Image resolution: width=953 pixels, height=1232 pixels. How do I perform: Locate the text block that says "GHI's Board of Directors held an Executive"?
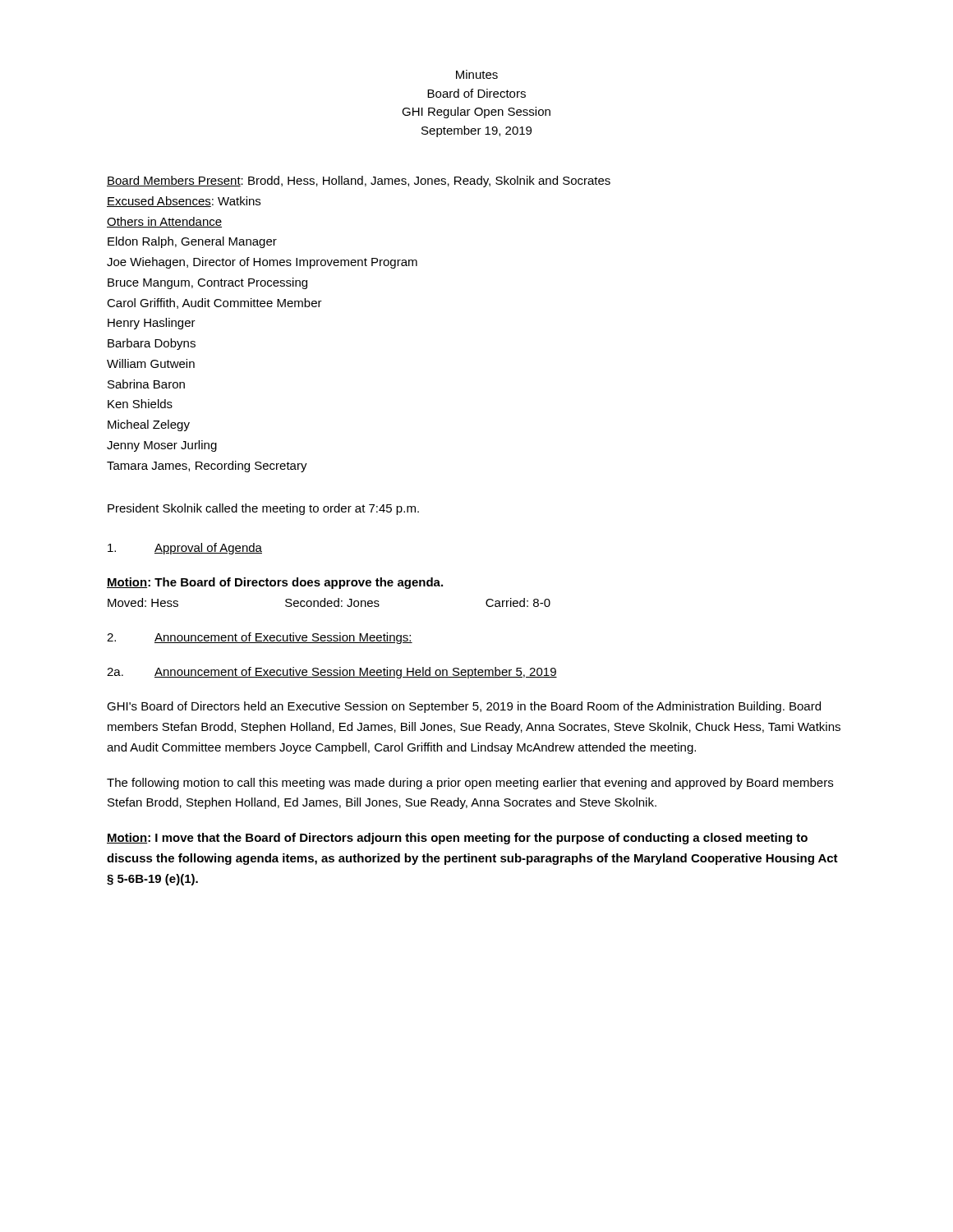tap(474, 726)
